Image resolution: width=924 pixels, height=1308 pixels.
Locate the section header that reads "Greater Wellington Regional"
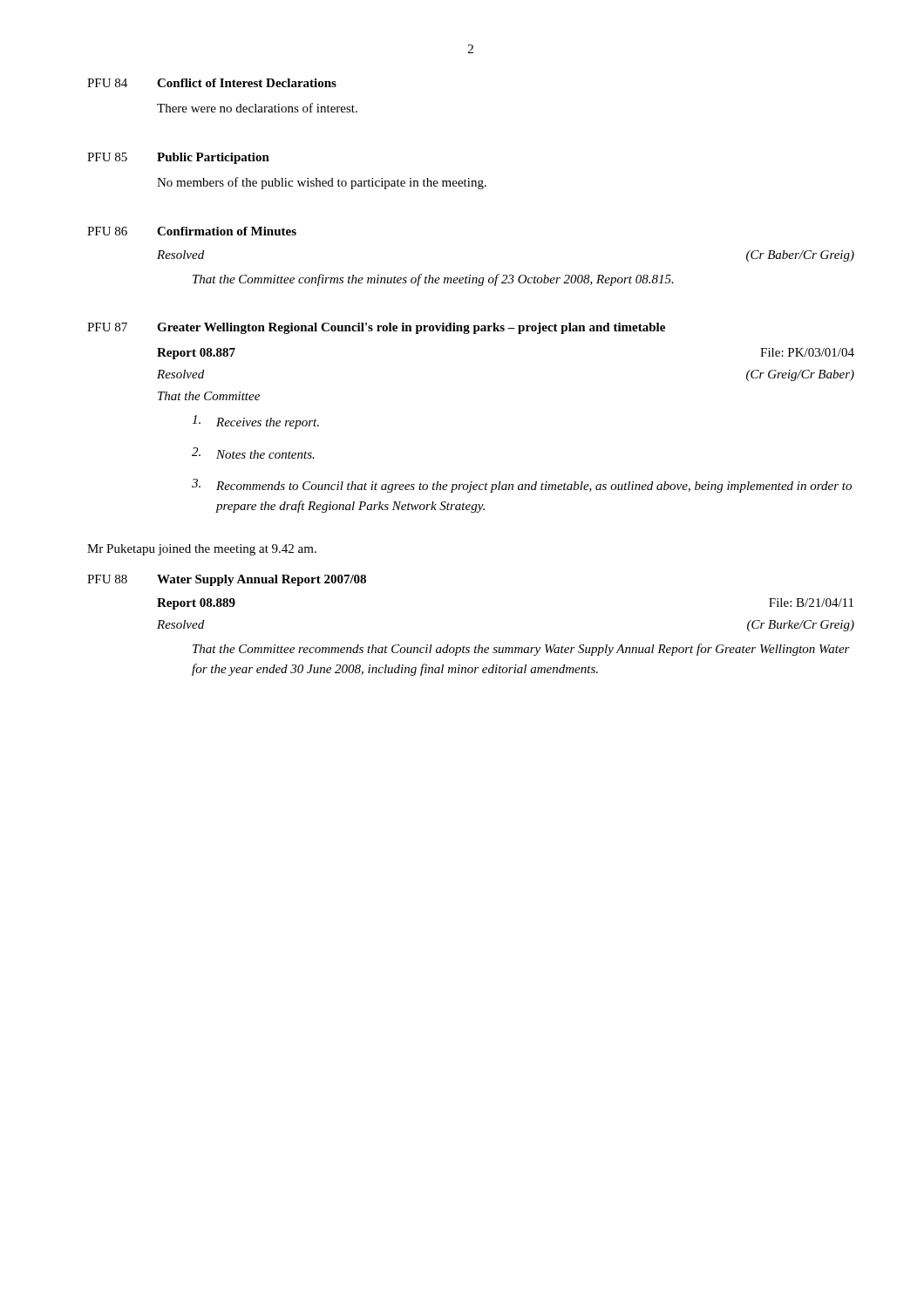[411, 327]
